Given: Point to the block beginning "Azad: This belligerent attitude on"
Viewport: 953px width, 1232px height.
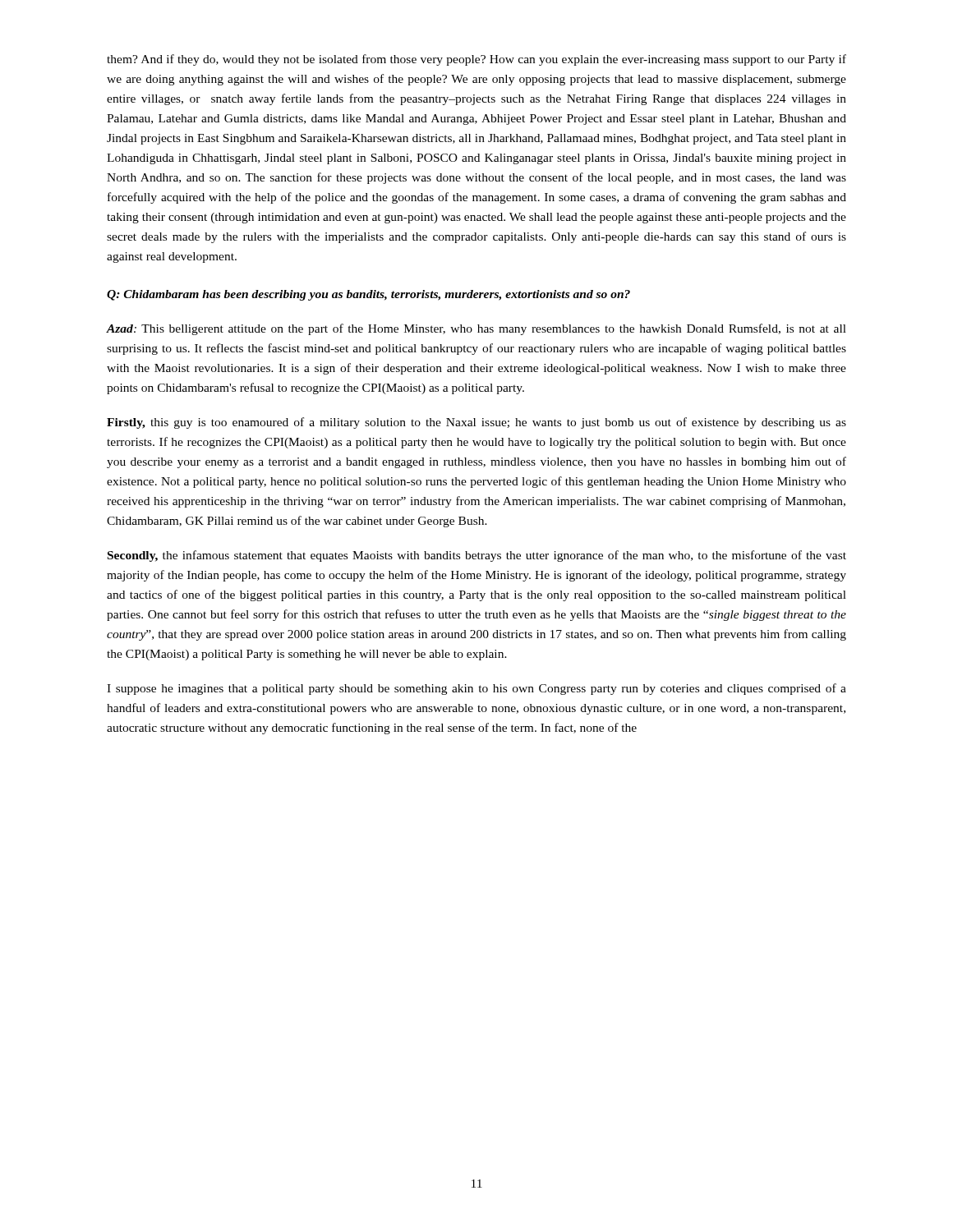Looking at the screenshot, I should coord(476,358).
